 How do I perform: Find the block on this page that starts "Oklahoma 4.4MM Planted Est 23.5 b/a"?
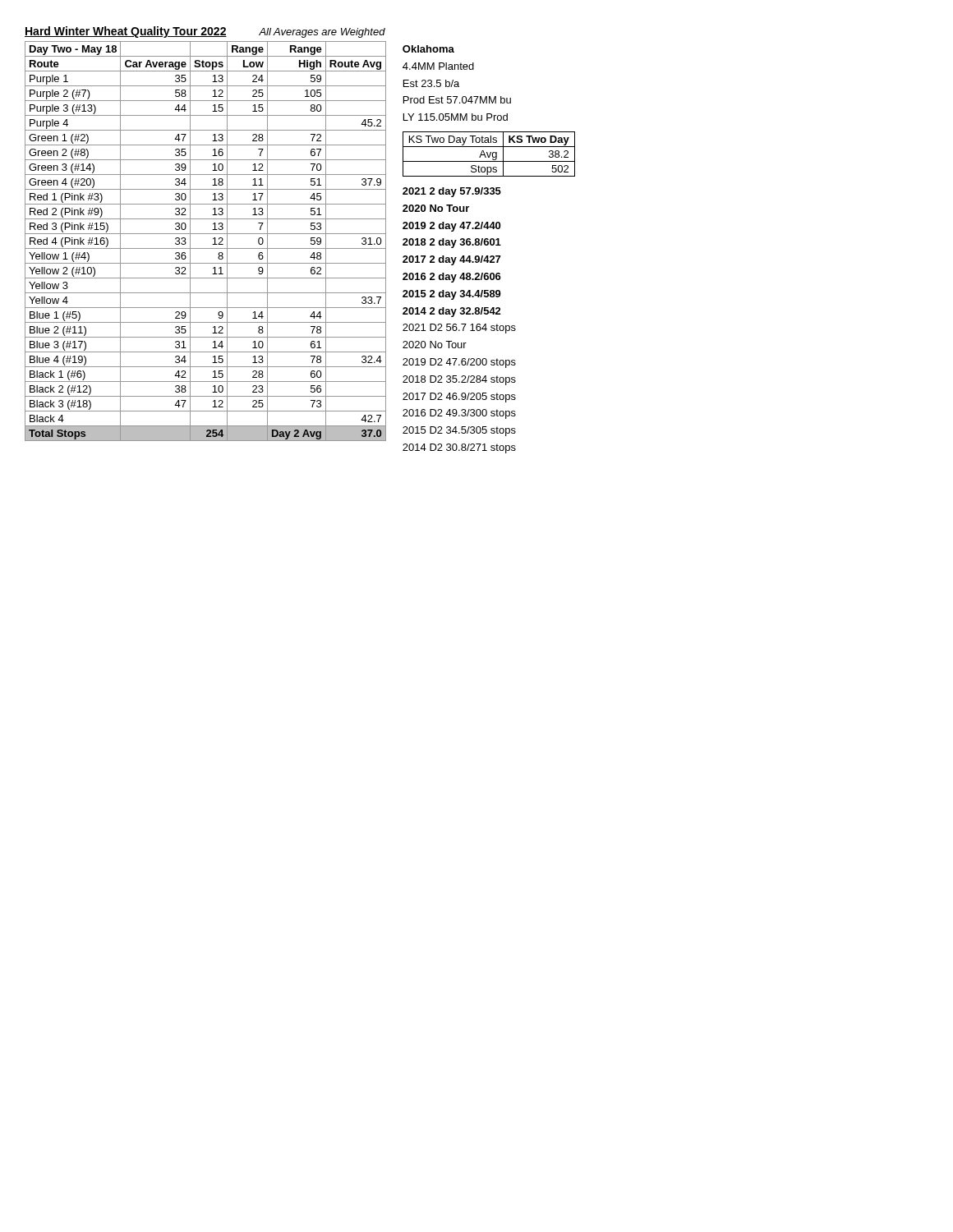[x=428, y=49]
